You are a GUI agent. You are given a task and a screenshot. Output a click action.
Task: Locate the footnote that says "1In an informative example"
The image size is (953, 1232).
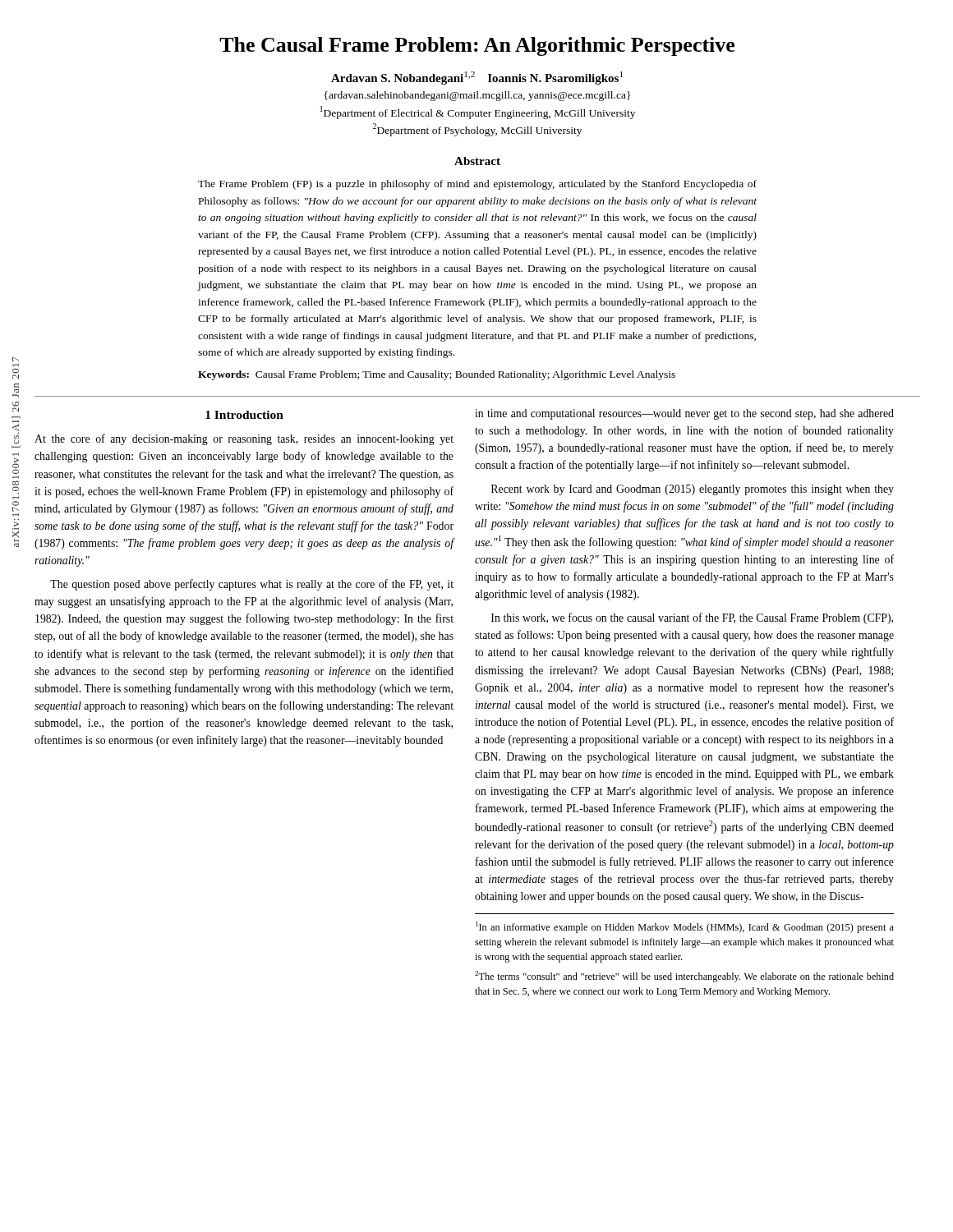tap(684, 942)
